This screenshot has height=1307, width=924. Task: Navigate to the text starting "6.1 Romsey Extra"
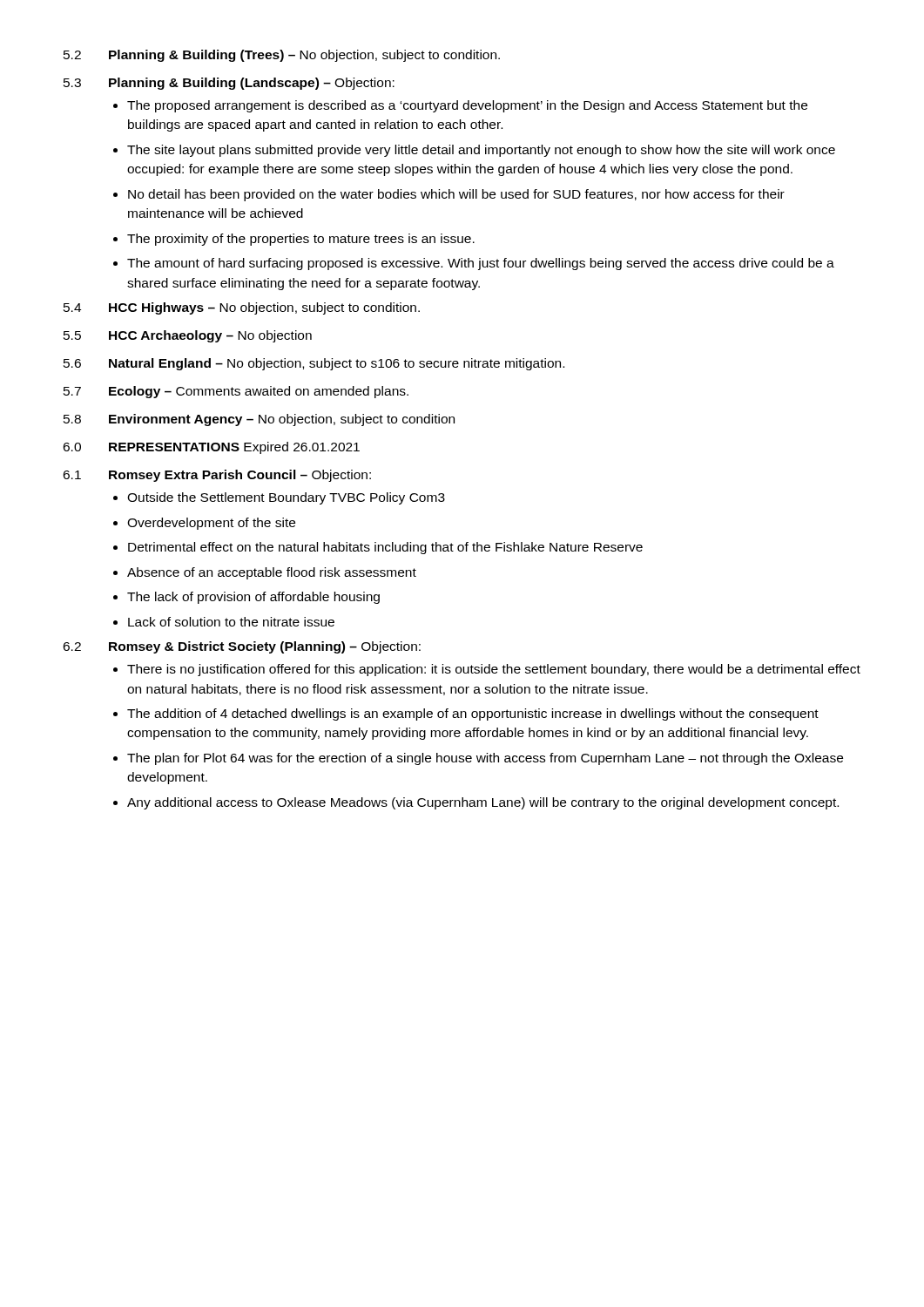point(462,552)
